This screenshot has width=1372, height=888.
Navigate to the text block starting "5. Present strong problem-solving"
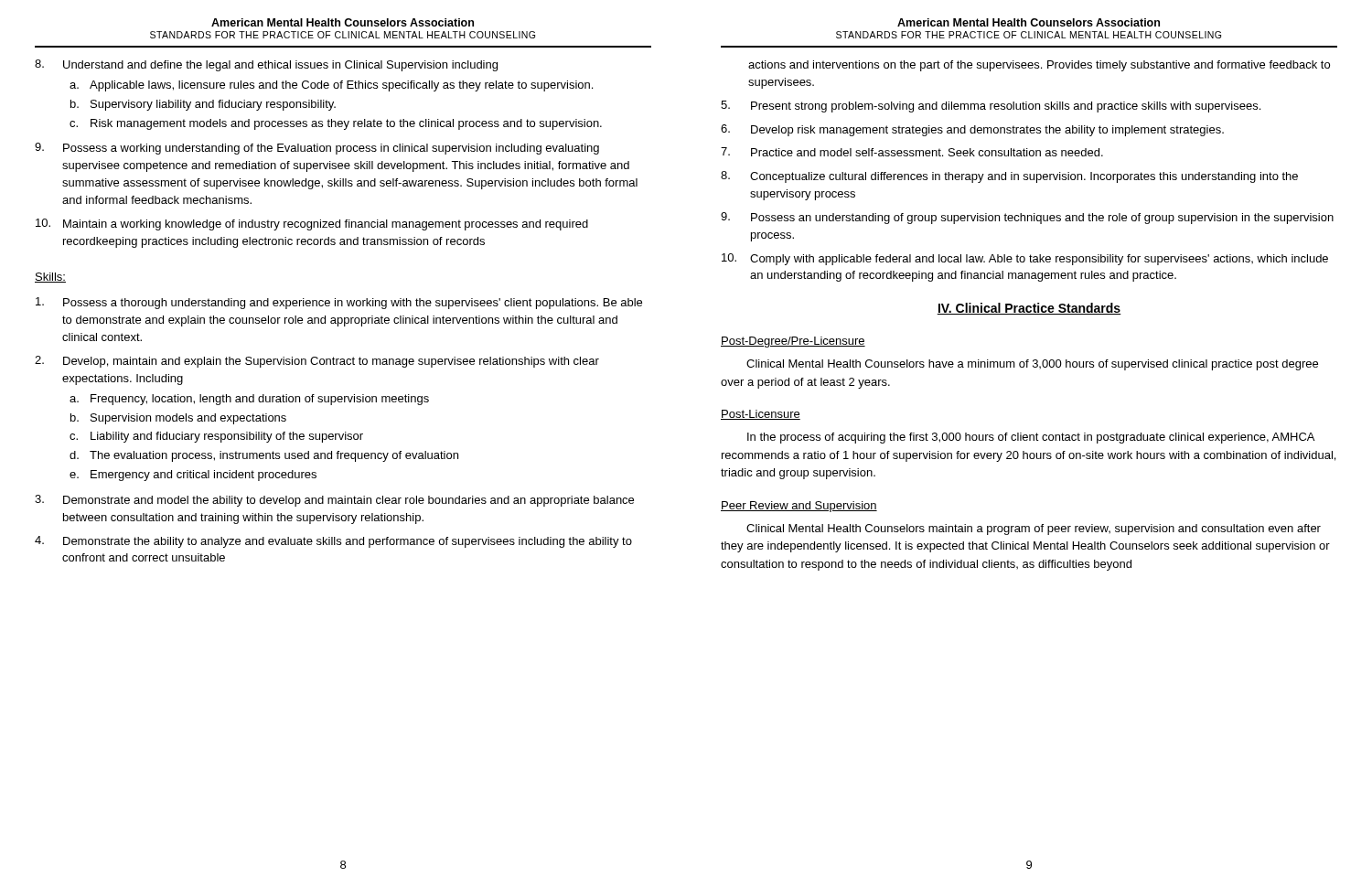point(1029,106)
